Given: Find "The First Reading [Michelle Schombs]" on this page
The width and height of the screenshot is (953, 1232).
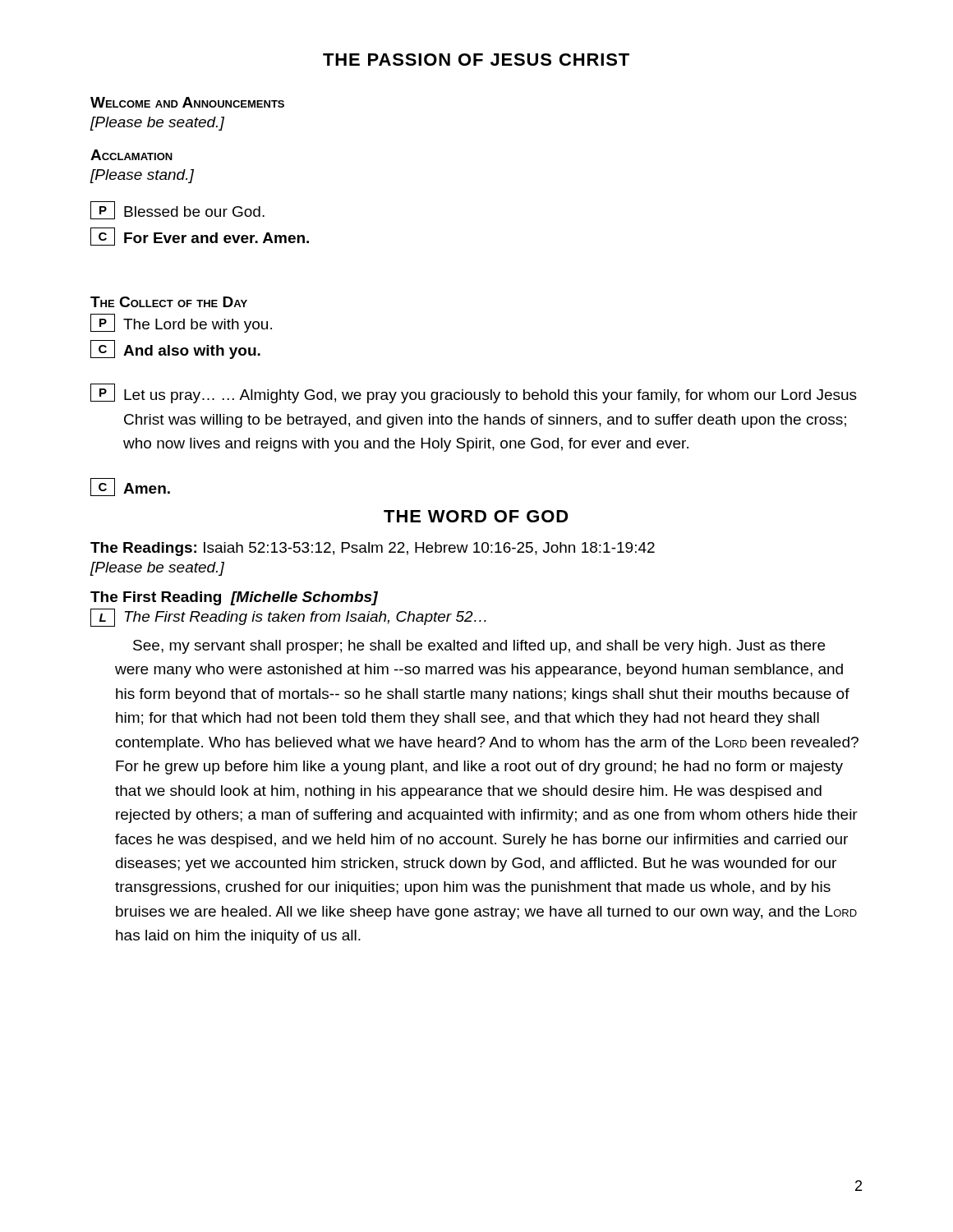Looking at the screenshot, I should click(234, 597).
